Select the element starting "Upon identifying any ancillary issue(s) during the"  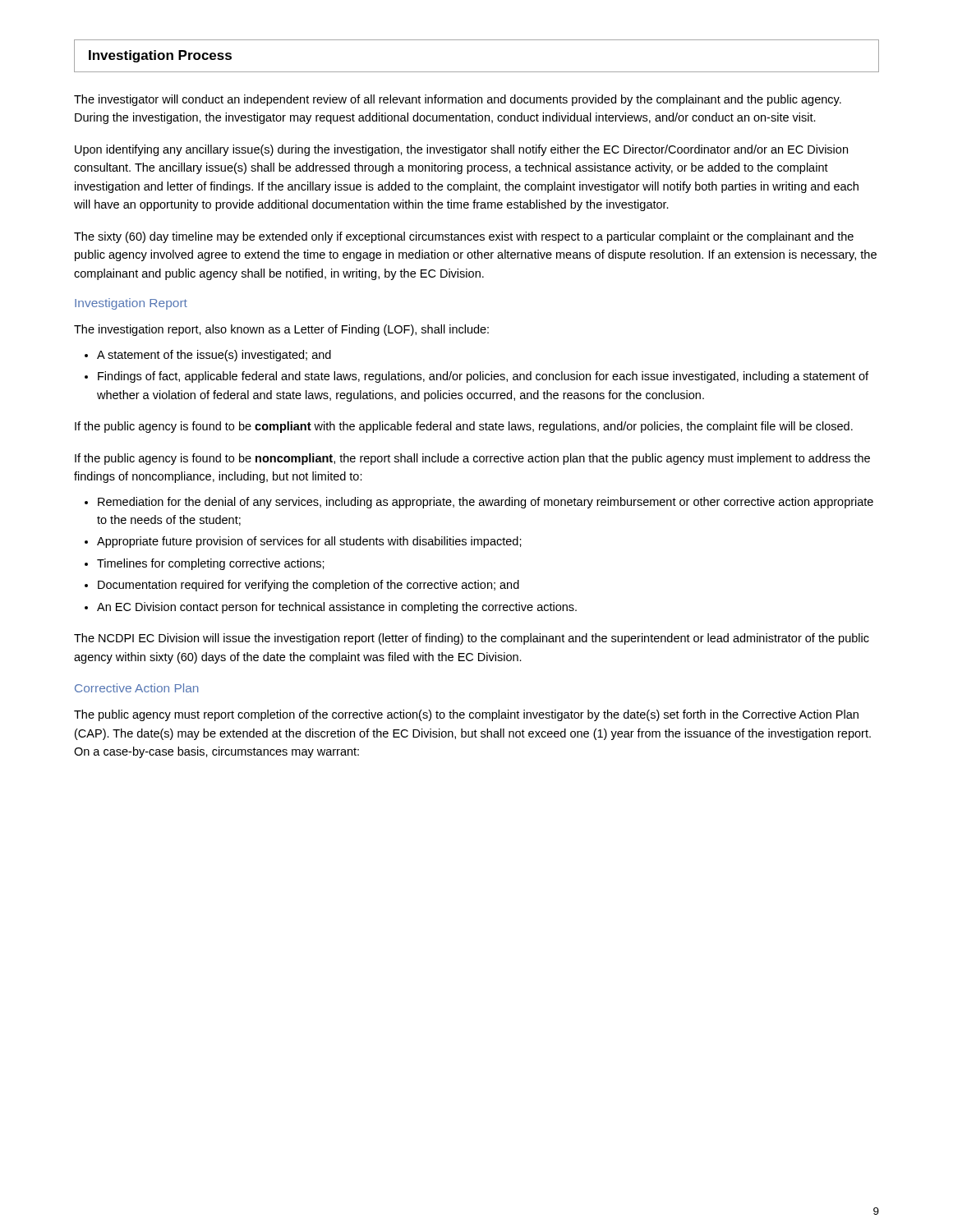(x=467, y=177)
